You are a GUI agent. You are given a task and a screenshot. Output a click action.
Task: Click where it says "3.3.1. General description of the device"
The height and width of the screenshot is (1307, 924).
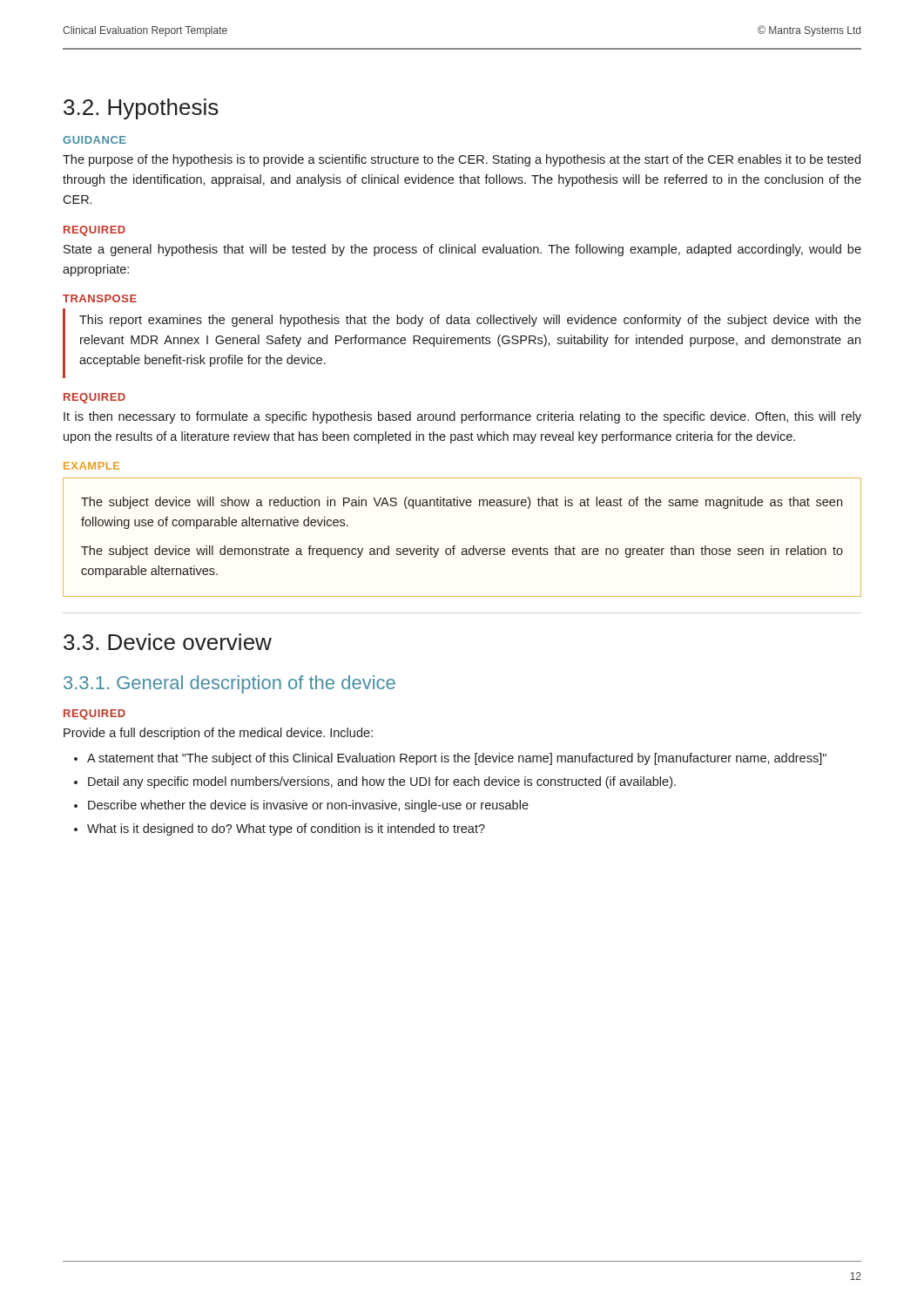coord(229,682)
